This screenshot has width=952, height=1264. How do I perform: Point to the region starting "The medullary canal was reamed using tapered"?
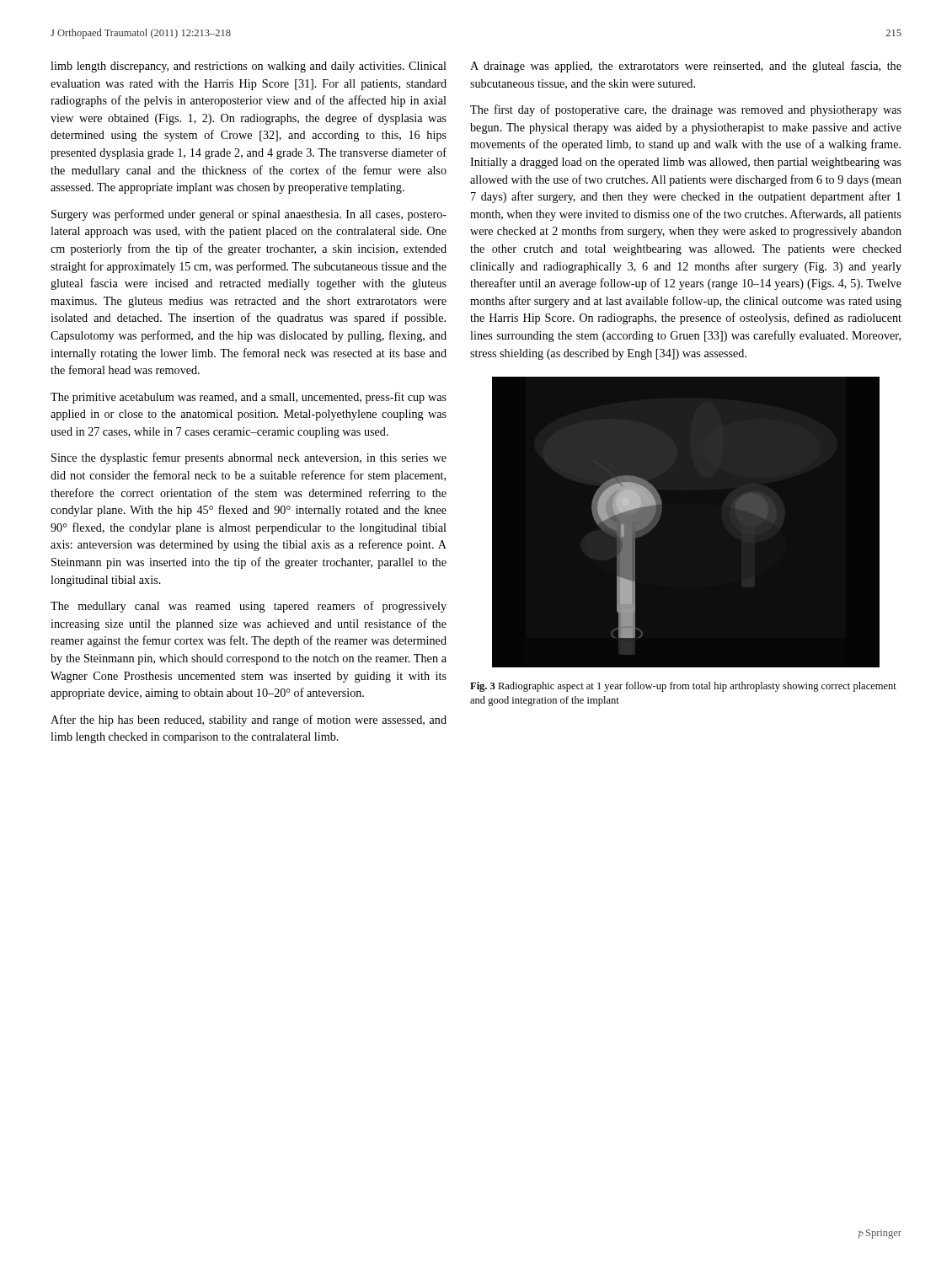pos(249,650)
